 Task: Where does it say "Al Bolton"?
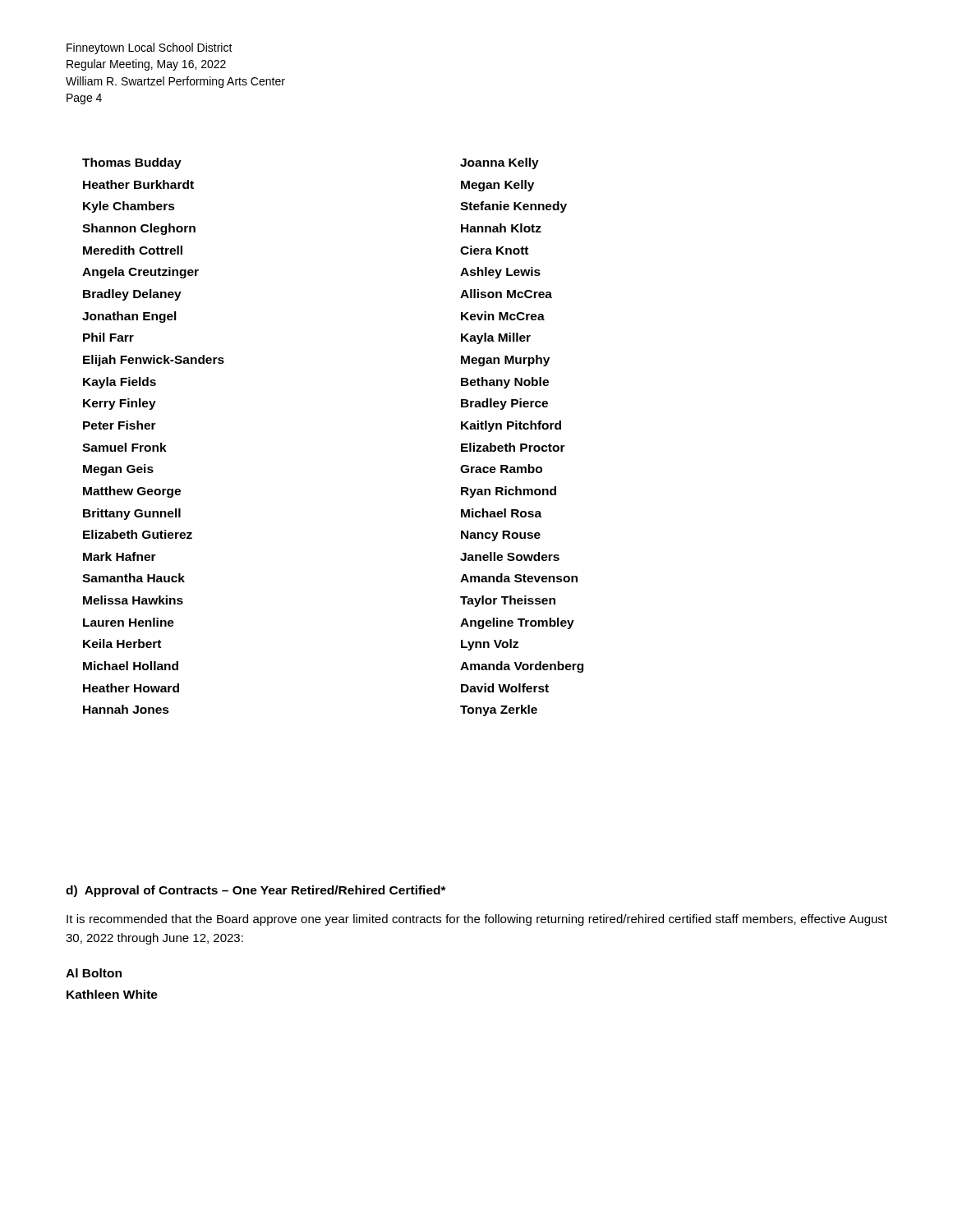(94, 972)
